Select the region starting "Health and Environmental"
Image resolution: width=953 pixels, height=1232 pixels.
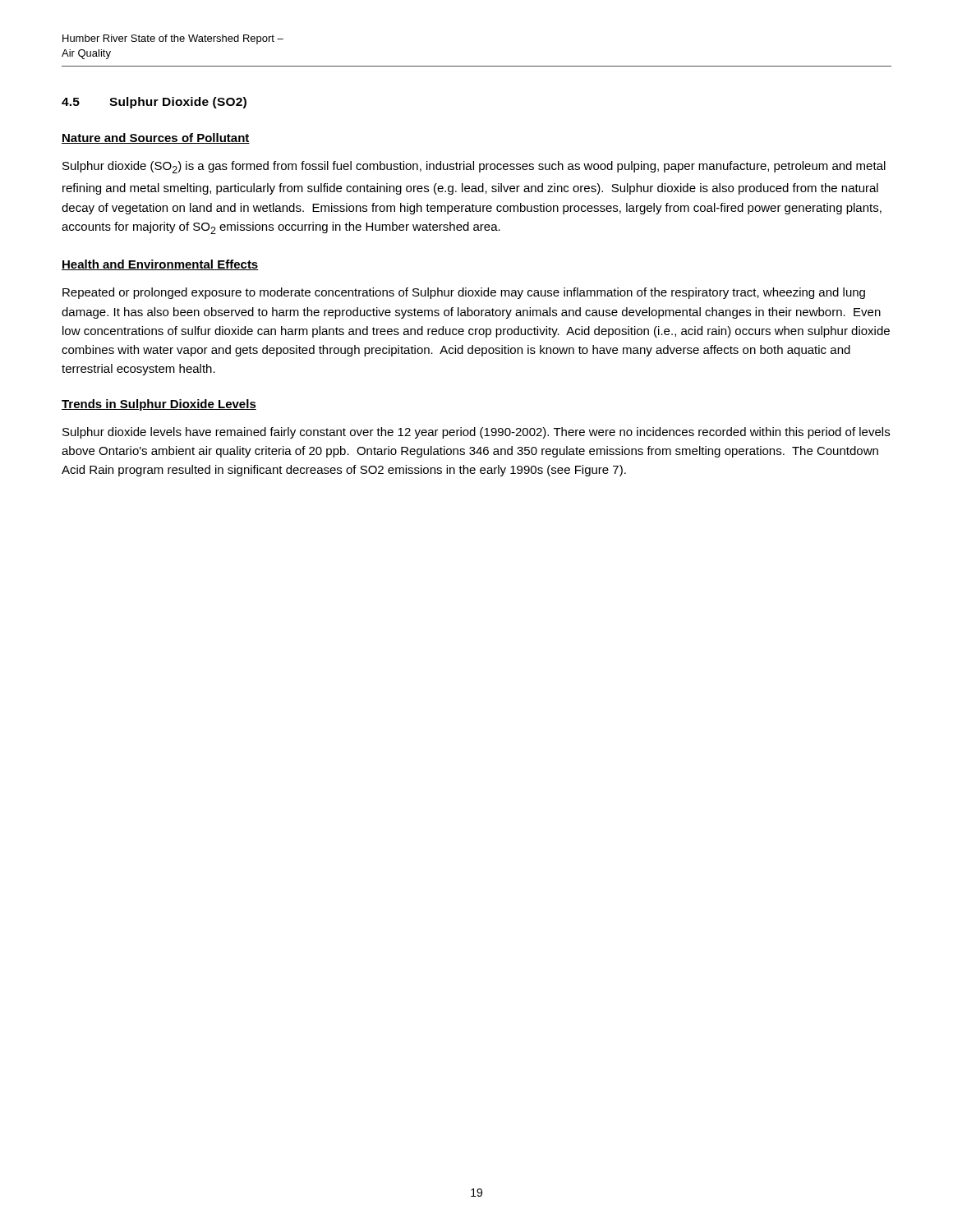point(160,264)
